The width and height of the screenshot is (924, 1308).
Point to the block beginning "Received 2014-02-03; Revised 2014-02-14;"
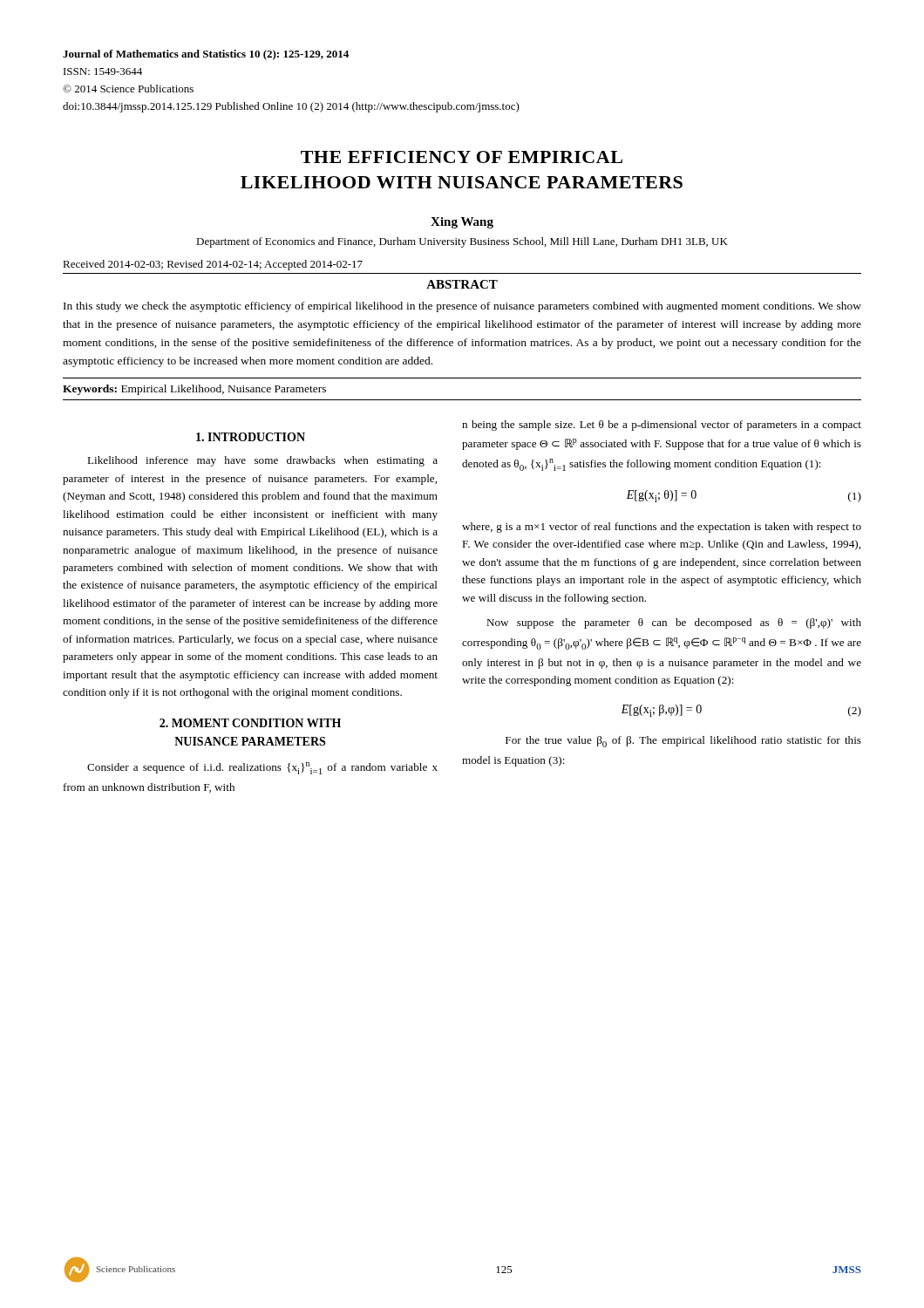pyautogui.click(x=213, y=264)
